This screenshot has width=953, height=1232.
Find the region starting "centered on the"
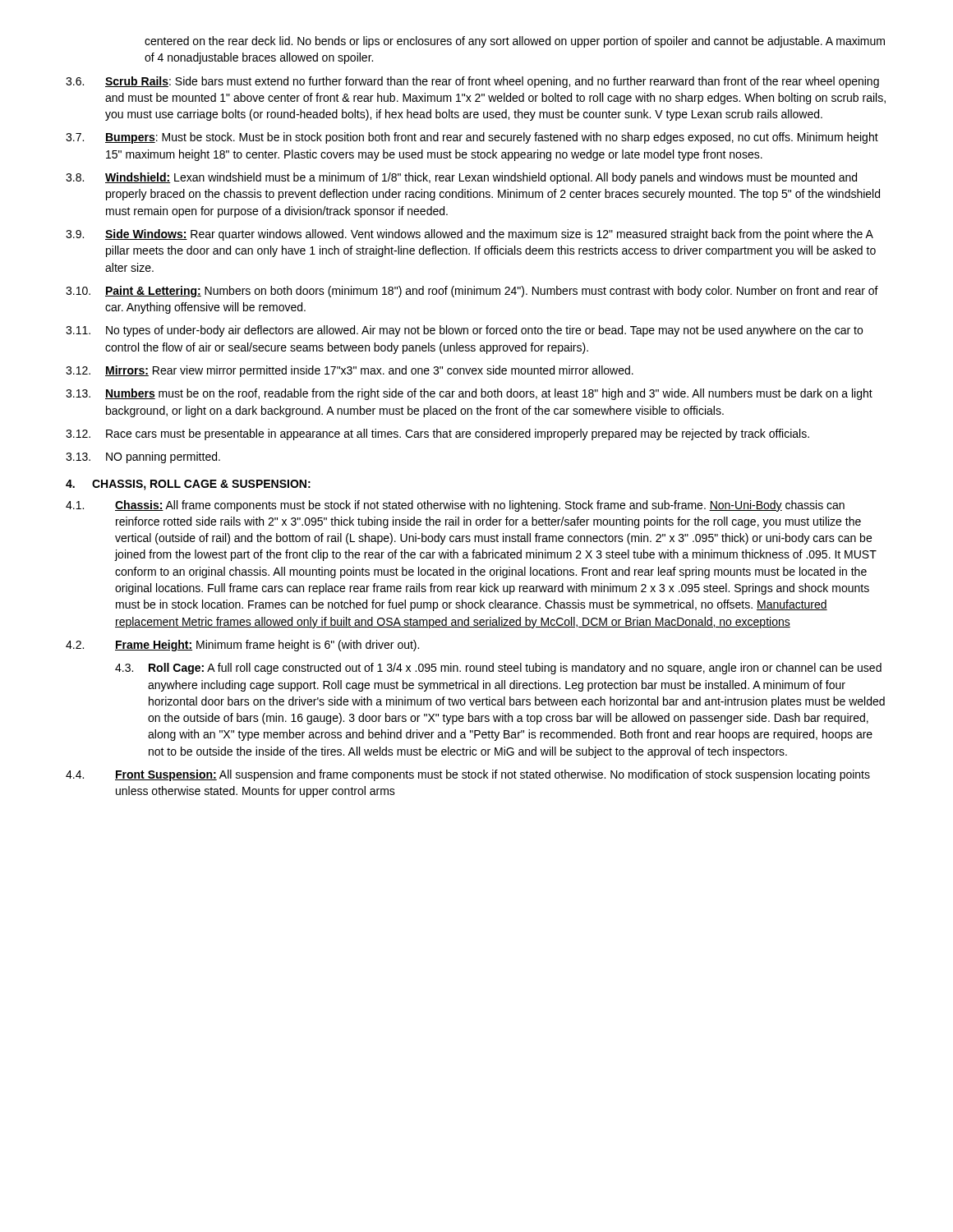click(x=515, y=49)
